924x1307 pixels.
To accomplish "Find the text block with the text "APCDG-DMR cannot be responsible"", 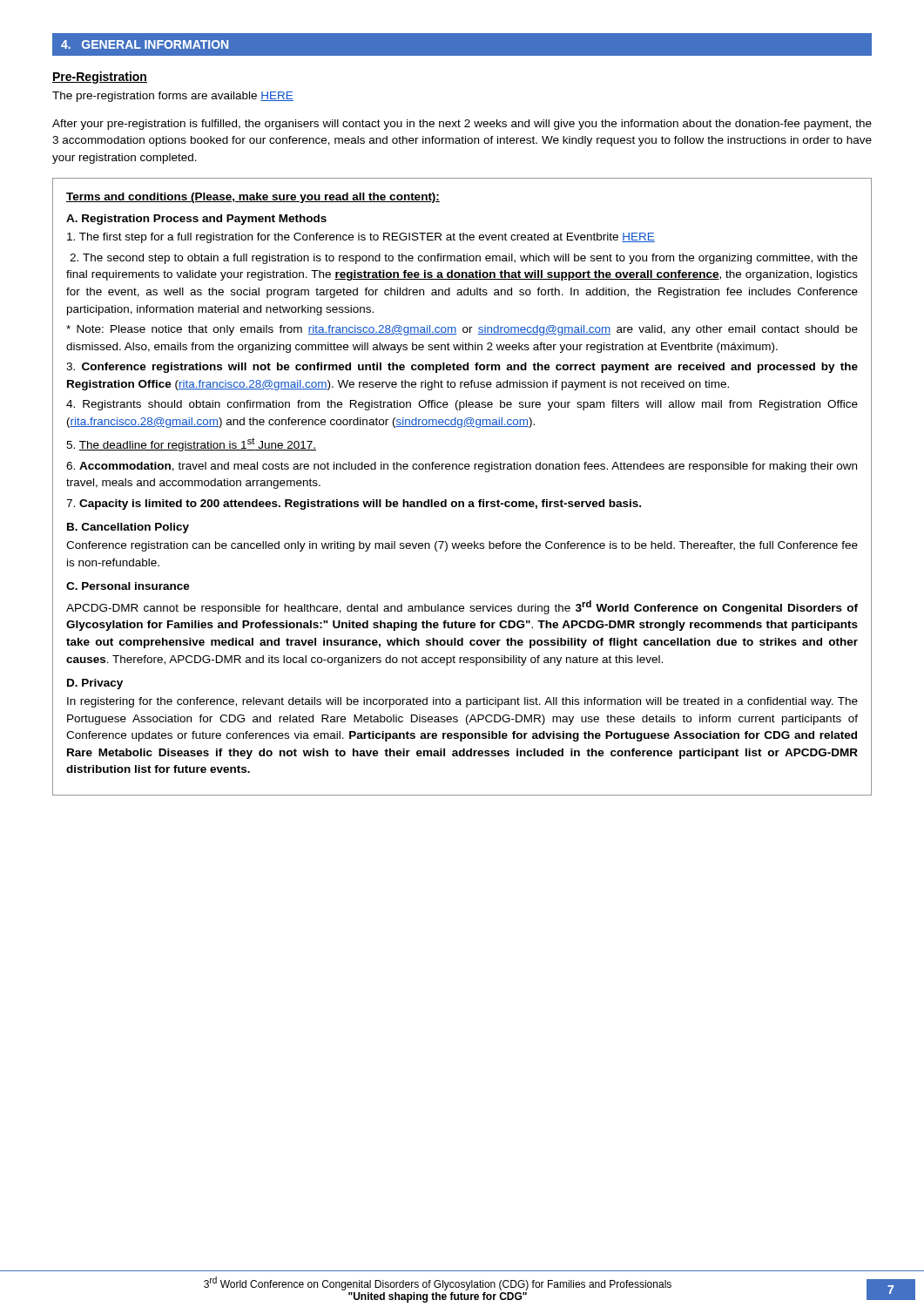I will point(462,632).
